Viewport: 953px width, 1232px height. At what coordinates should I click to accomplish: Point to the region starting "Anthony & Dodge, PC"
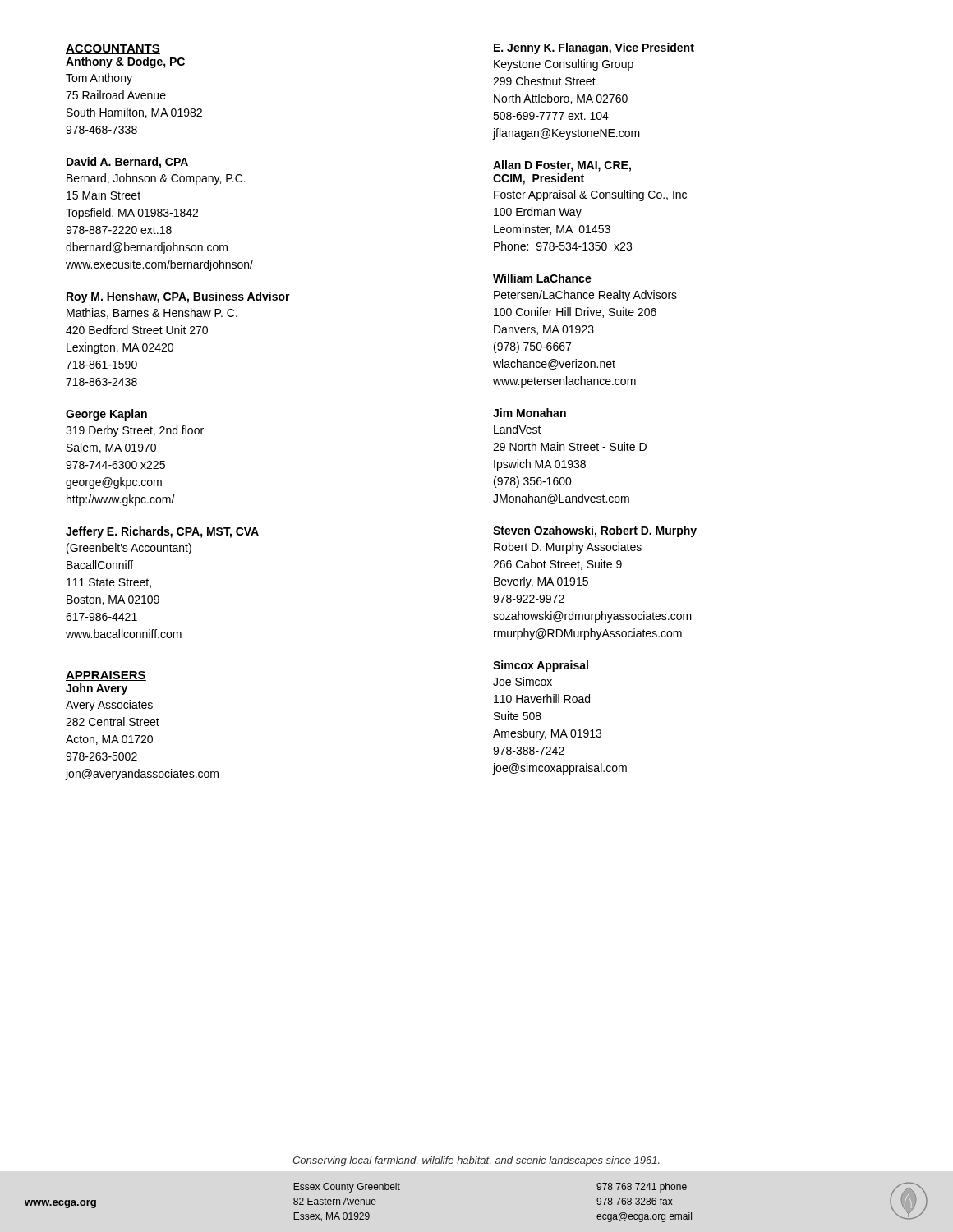pyautogui.click(x=125, y=62)
